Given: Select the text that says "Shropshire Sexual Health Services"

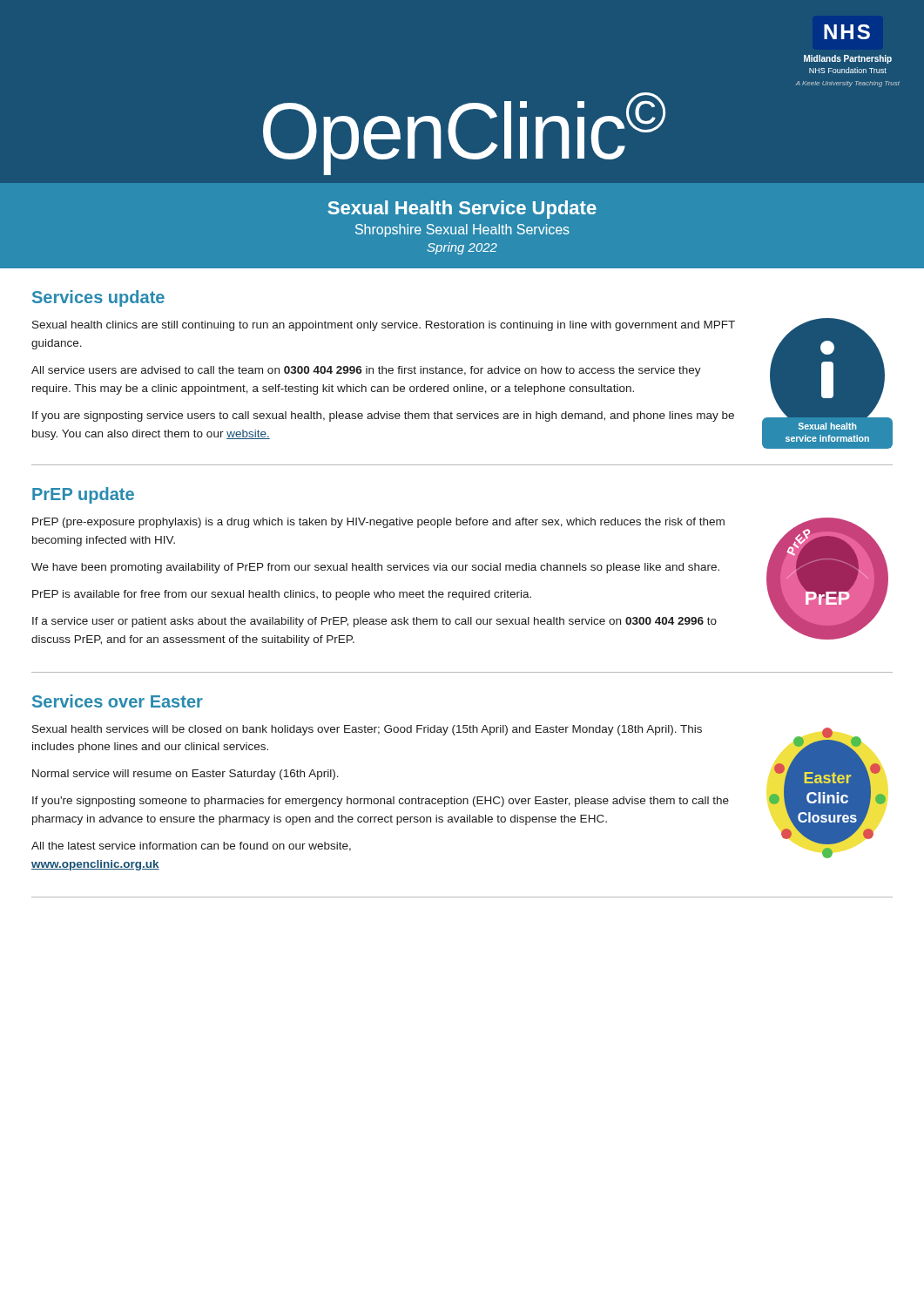Looking at the screenshot, I should 462,230.
